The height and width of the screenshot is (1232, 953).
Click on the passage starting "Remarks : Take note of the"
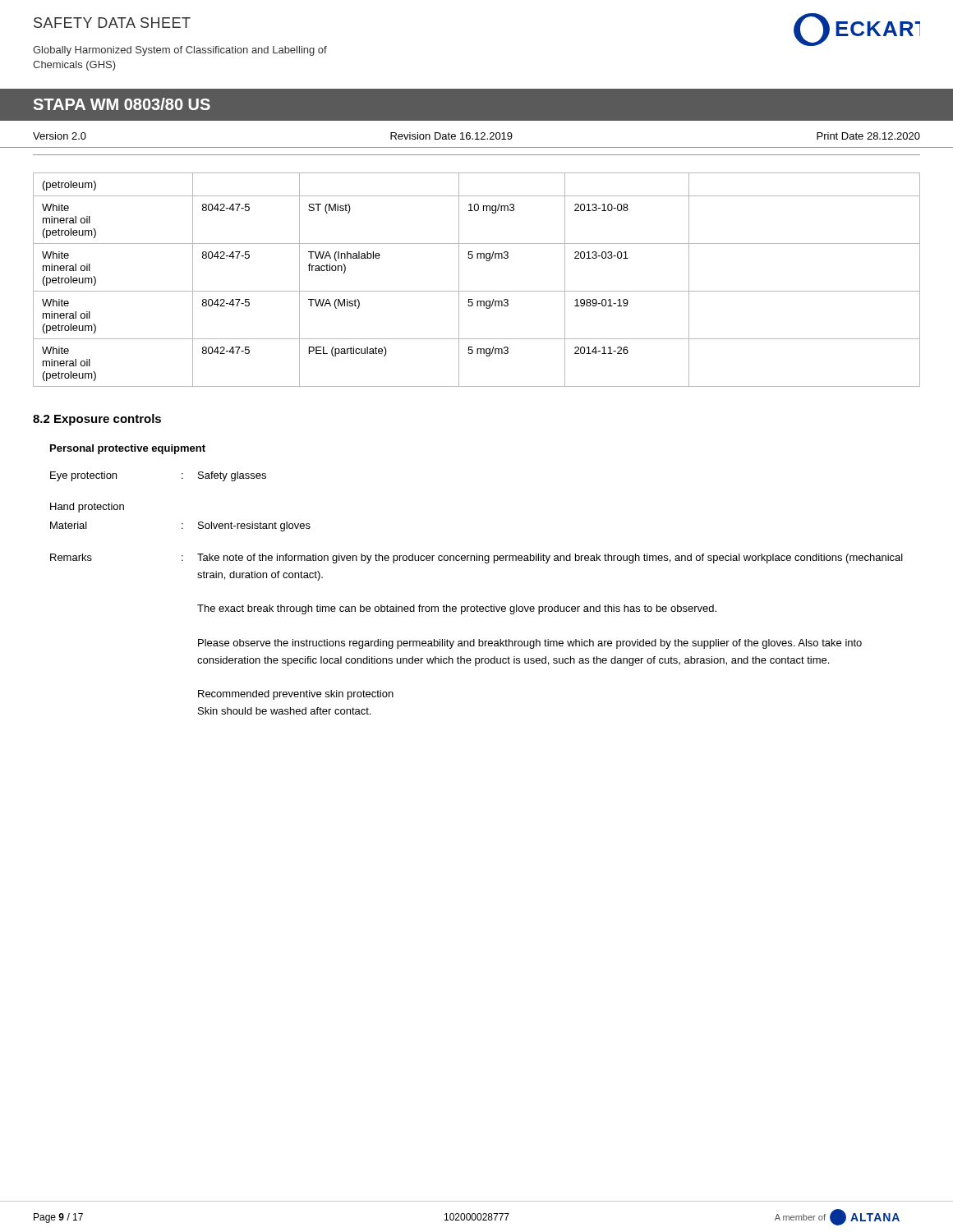tap(485, 635)
